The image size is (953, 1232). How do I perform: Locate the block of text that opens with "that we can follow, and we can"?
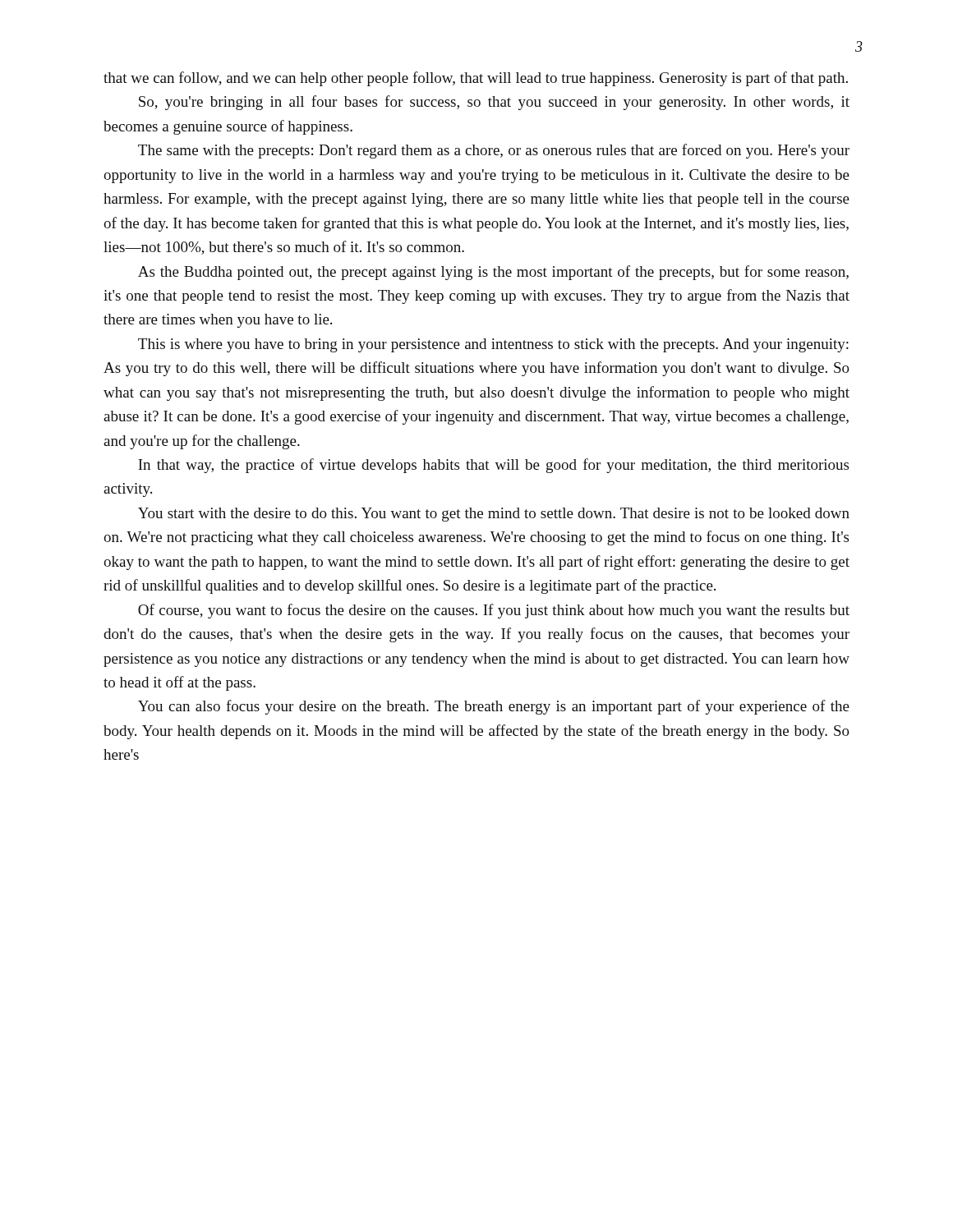[x=476, y=416]
